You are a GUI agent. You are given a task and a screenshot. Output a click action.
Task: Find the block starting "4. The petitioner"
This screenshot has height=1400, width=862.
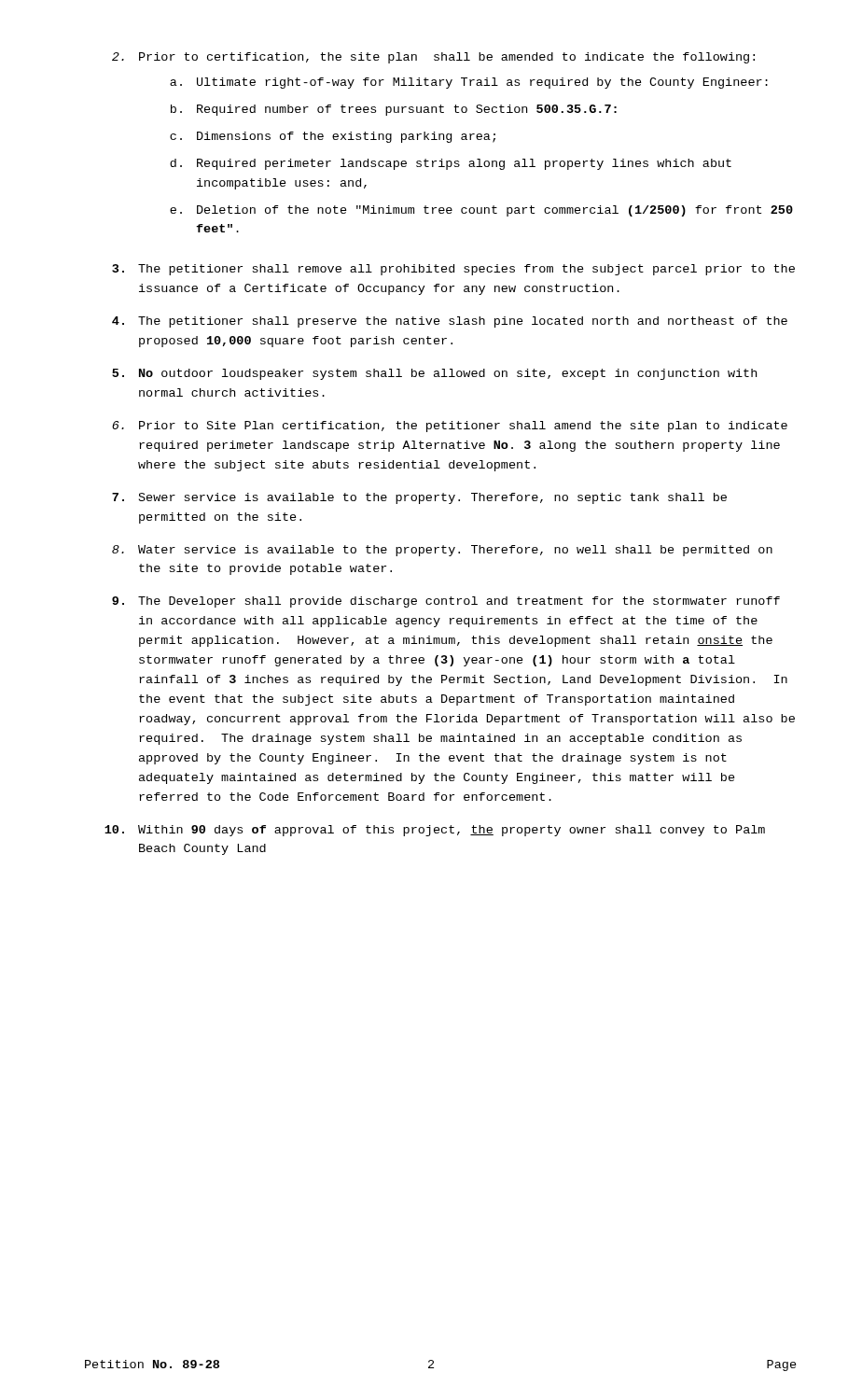pyautogui.click(x=440, y=332)
